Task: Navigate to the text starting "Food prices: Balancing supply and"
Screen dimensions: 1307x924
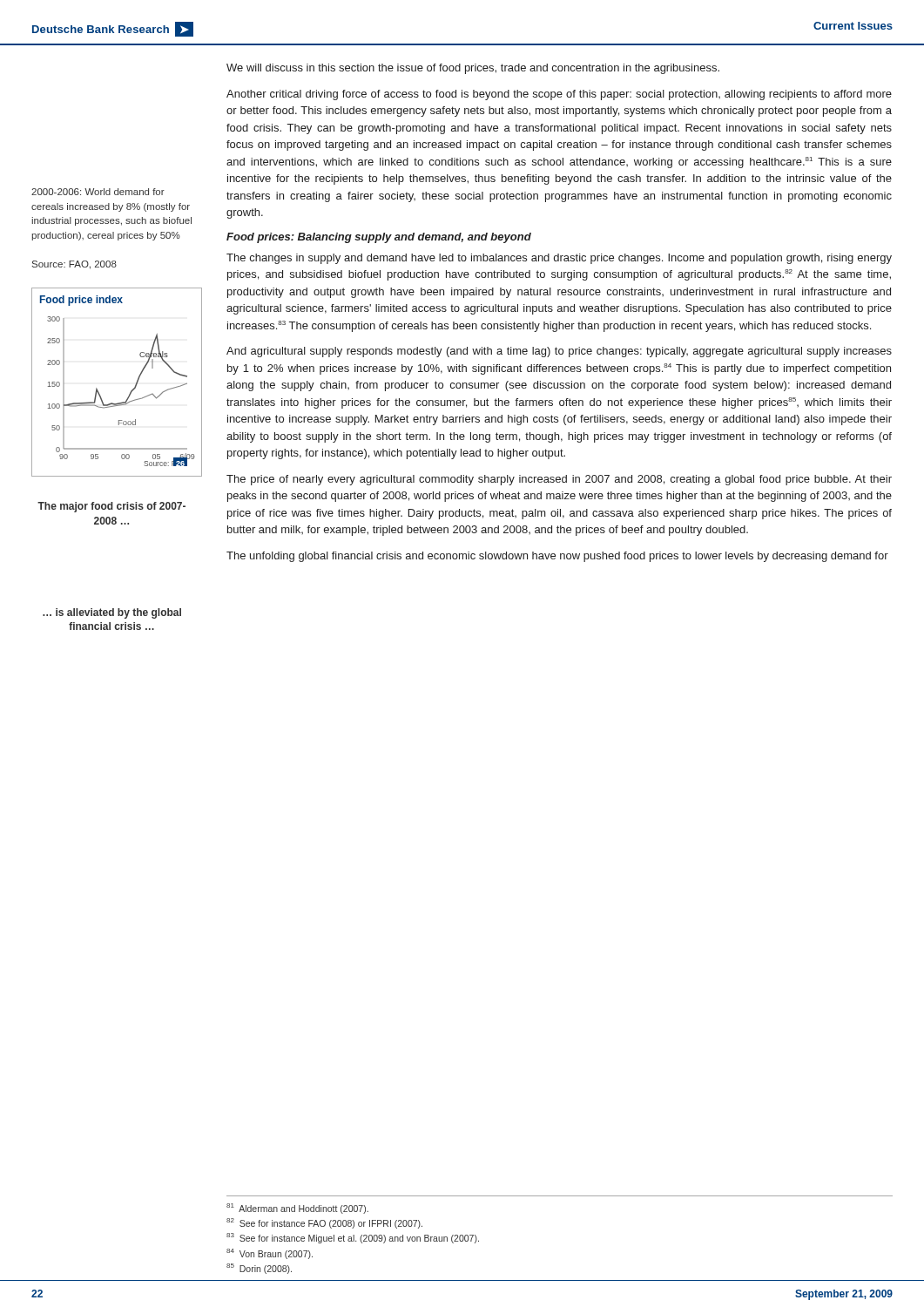Action: 379,236
